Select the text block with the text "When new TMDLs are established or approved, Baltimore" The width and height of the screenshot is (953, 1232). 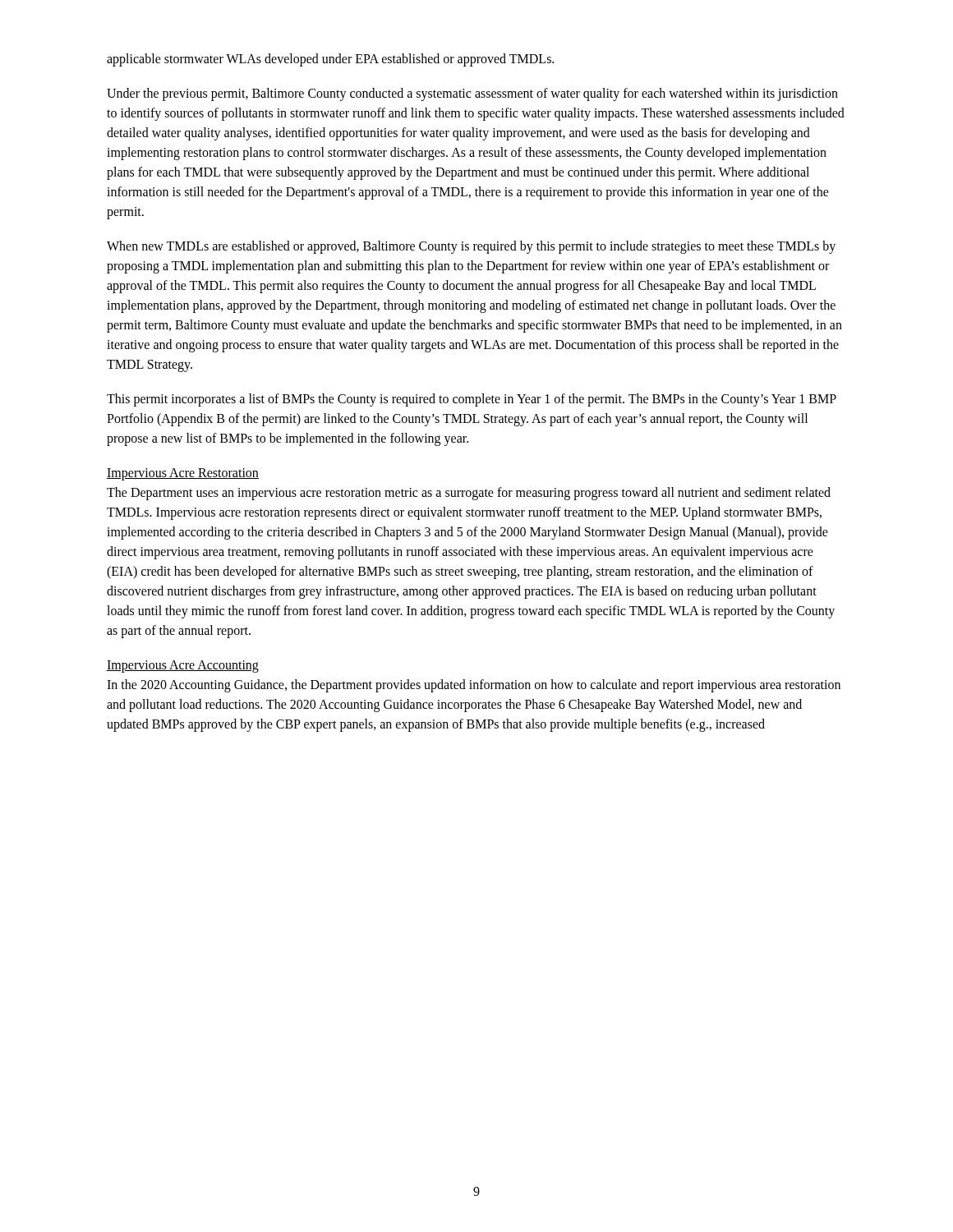pyautogui.click(x=476, y=306)
